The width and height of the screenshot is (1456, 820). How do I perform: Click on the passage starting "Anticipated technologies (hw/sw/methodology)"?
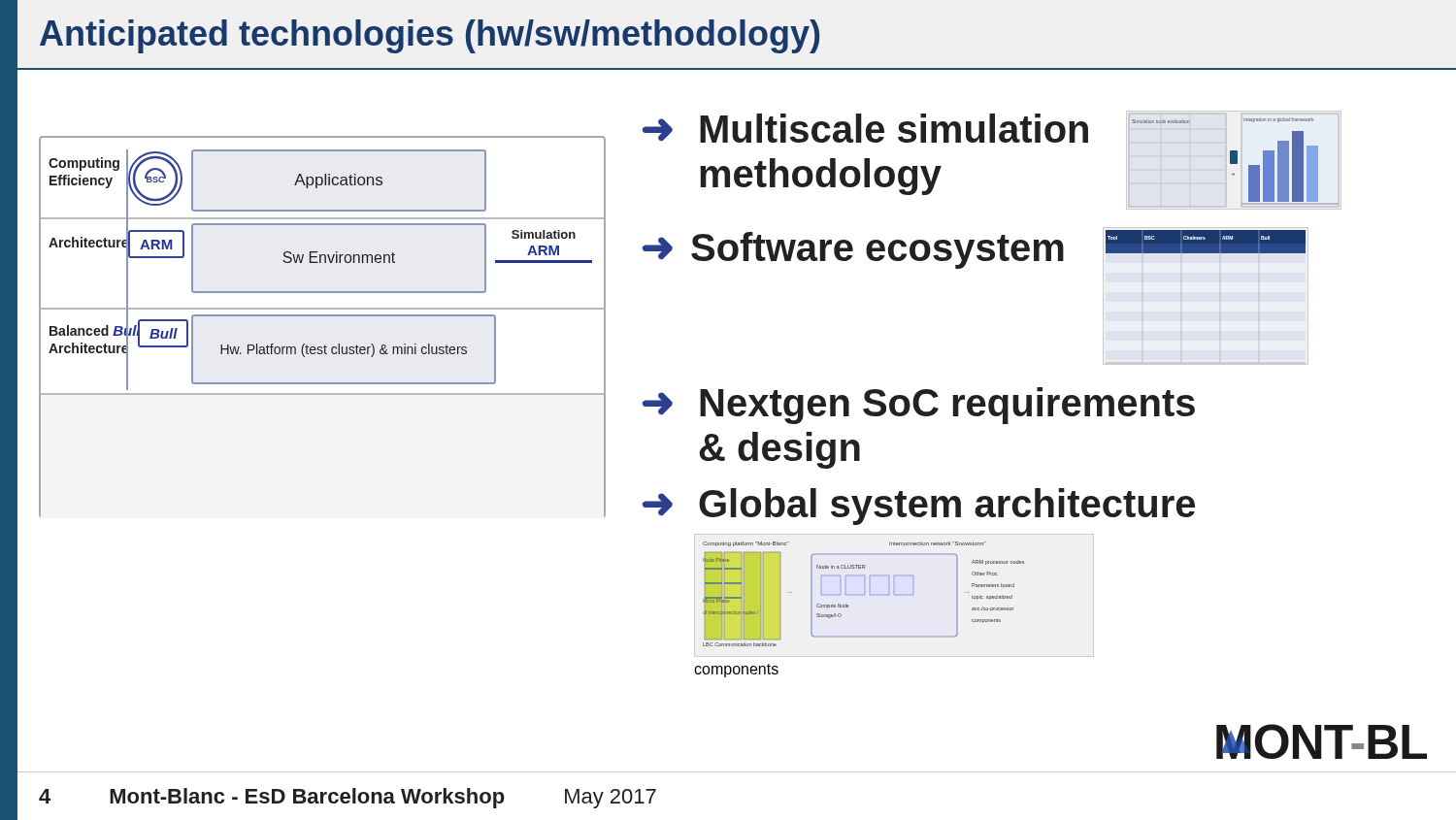click(x=430, y=34)
